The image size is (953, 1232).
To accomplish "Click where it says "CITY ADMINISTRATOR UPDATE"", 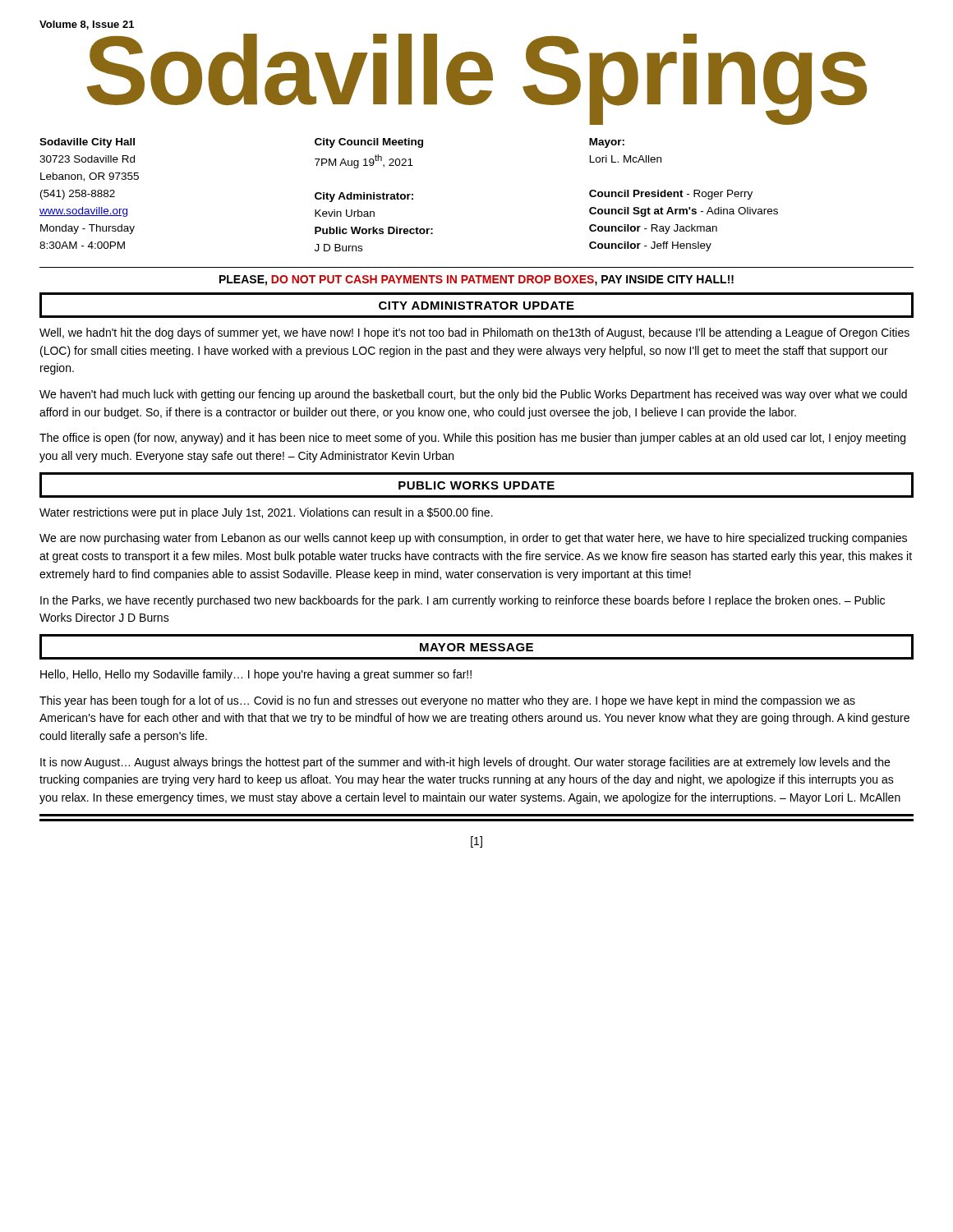I will point(476,305).
